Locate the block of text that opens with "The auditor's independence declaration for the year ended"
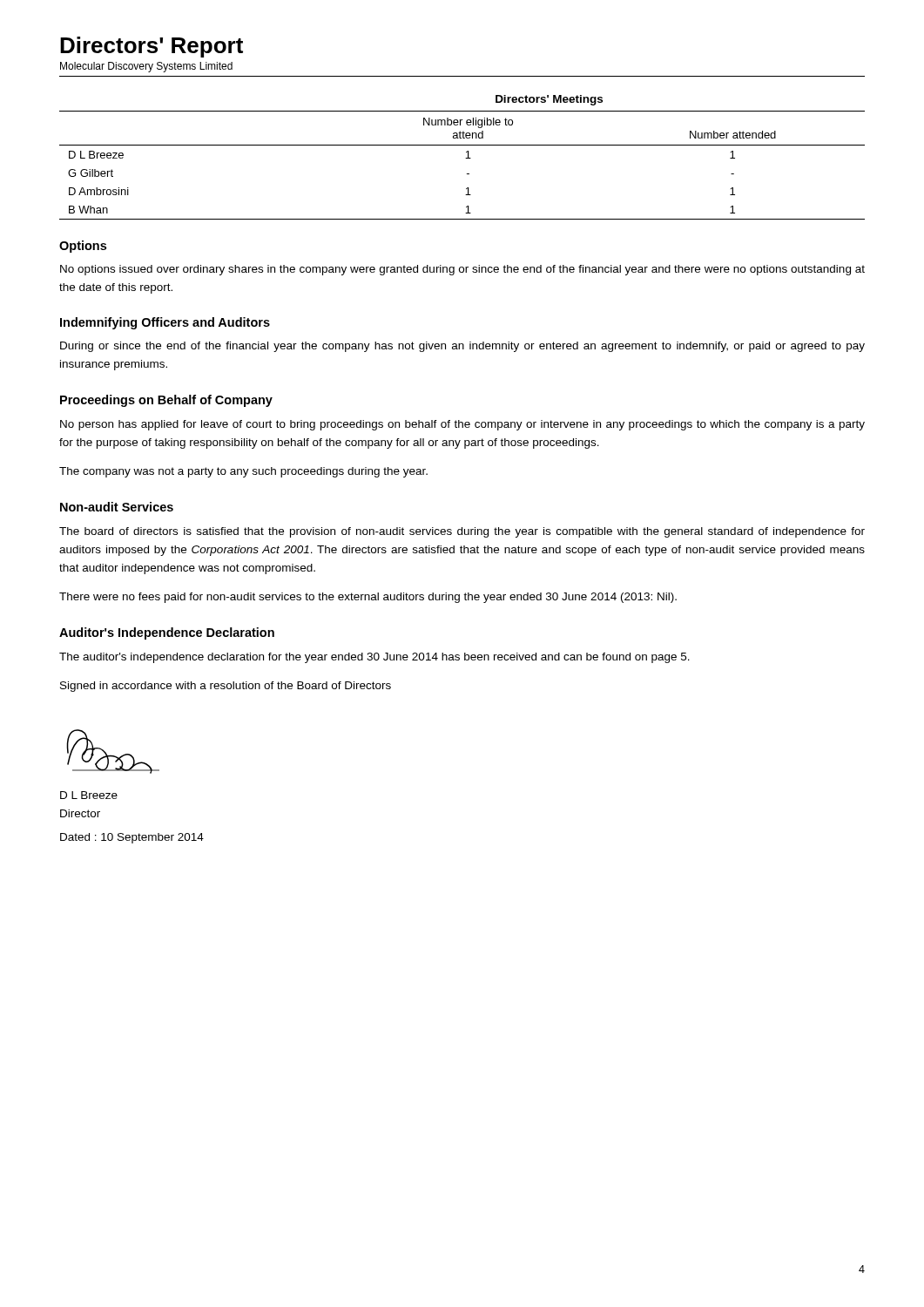The image size is (924, 1307). (375, 656)
